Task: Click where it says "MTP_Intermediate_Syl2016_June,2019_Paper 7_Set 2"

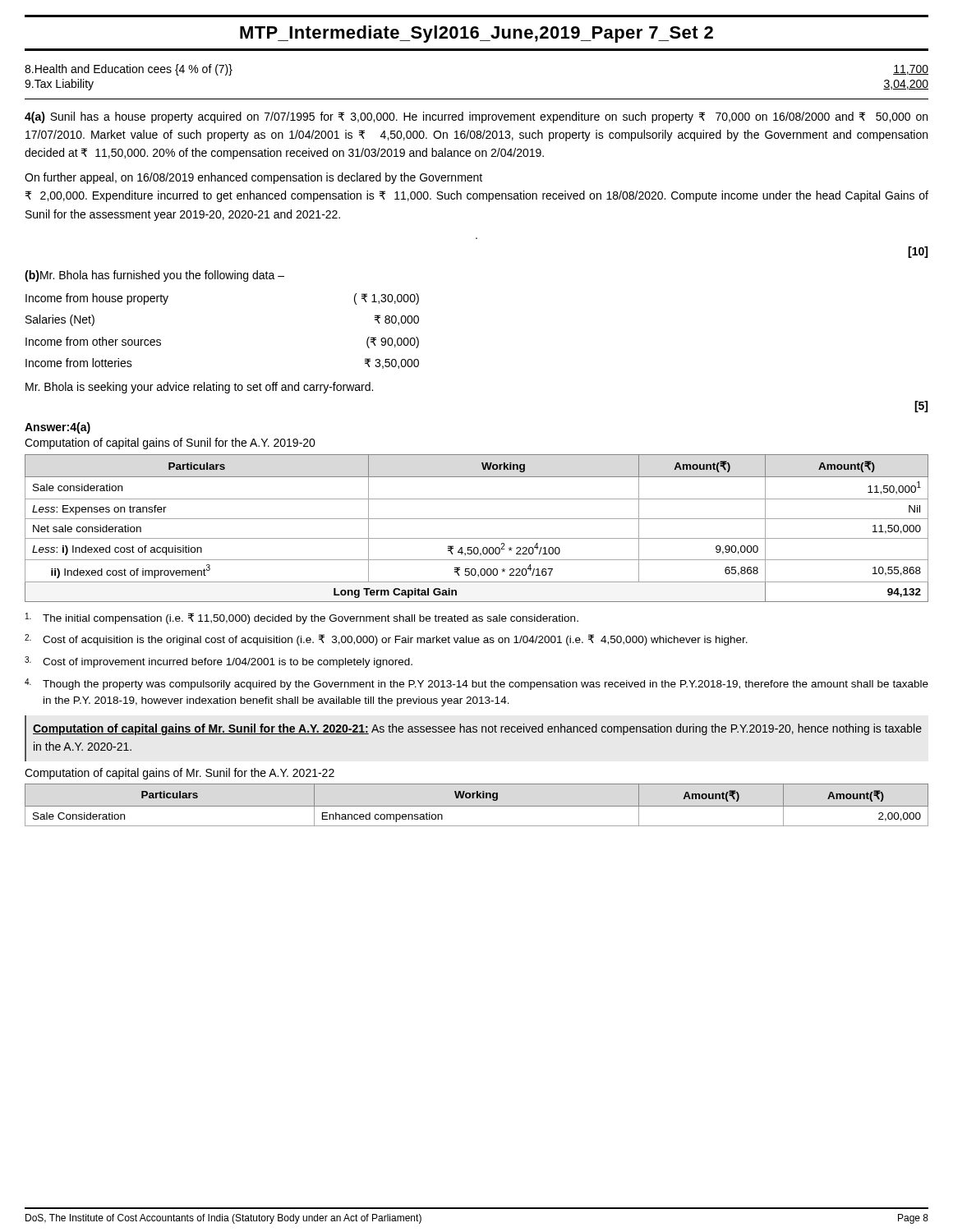Action: [476, 32]
